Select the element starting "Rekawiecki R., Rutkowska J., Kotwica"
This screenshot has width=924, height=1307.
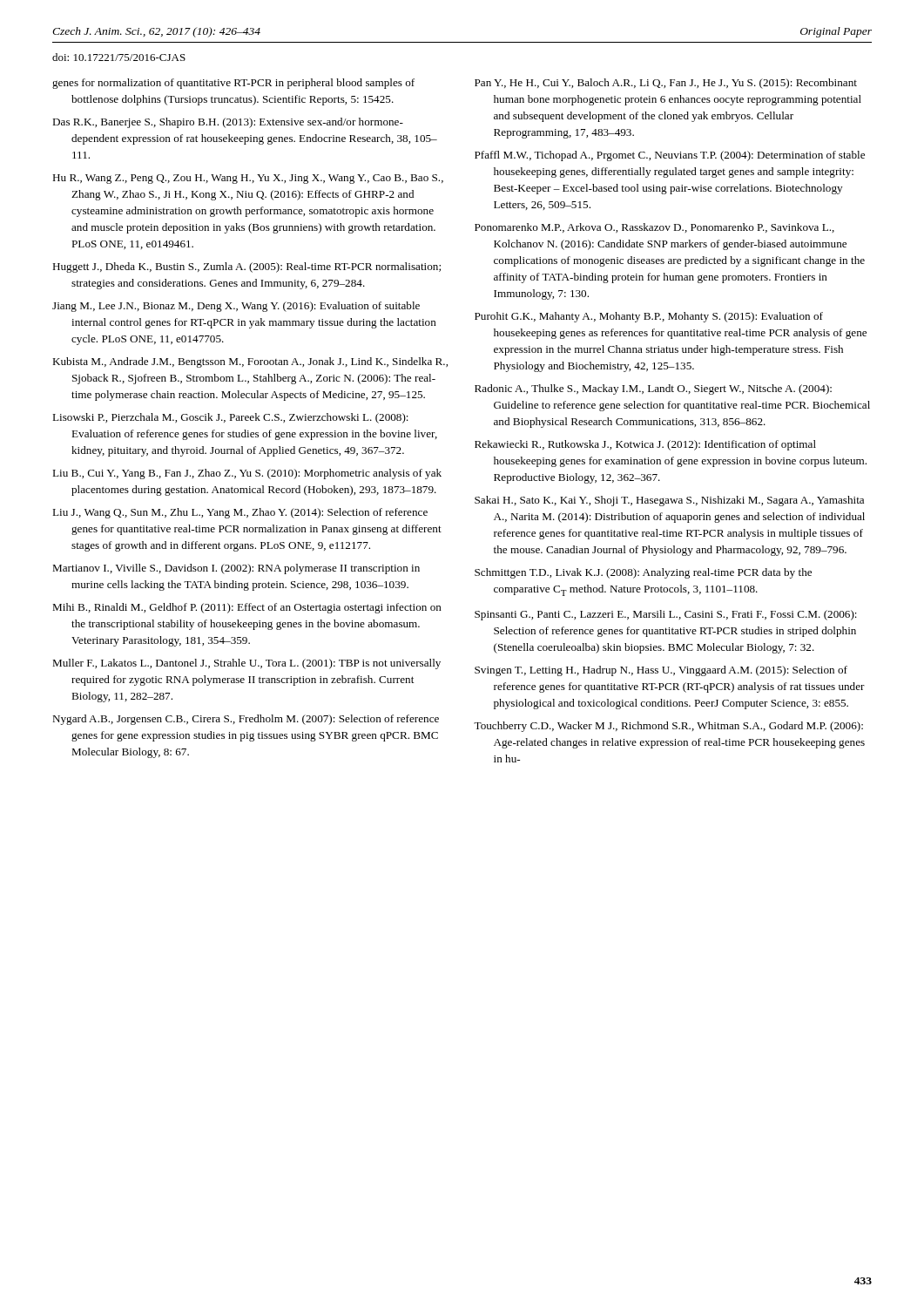click(671, 461)
